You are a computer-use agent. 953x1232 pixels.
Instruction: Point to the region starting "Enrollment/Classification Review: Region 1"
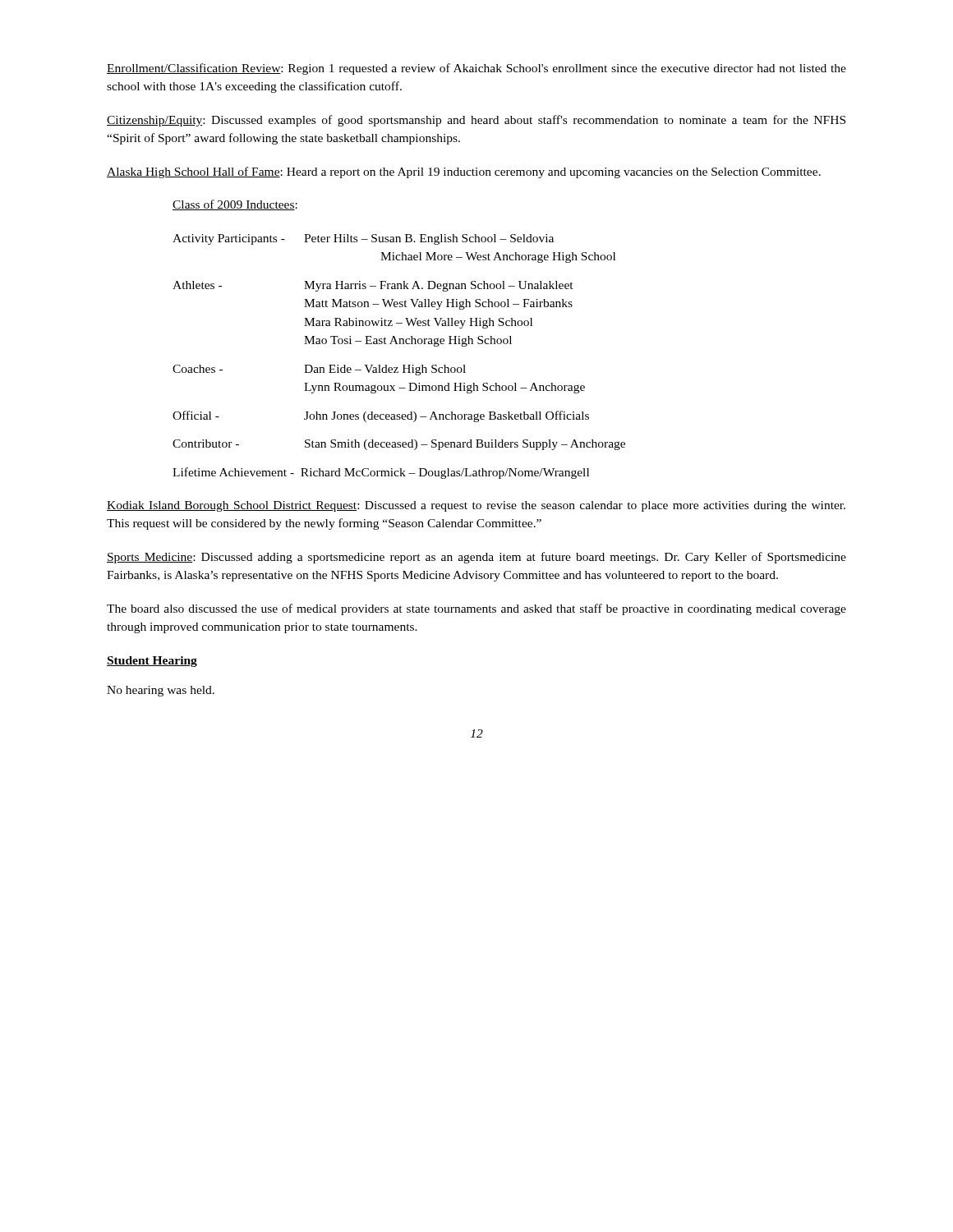[476, 77]
